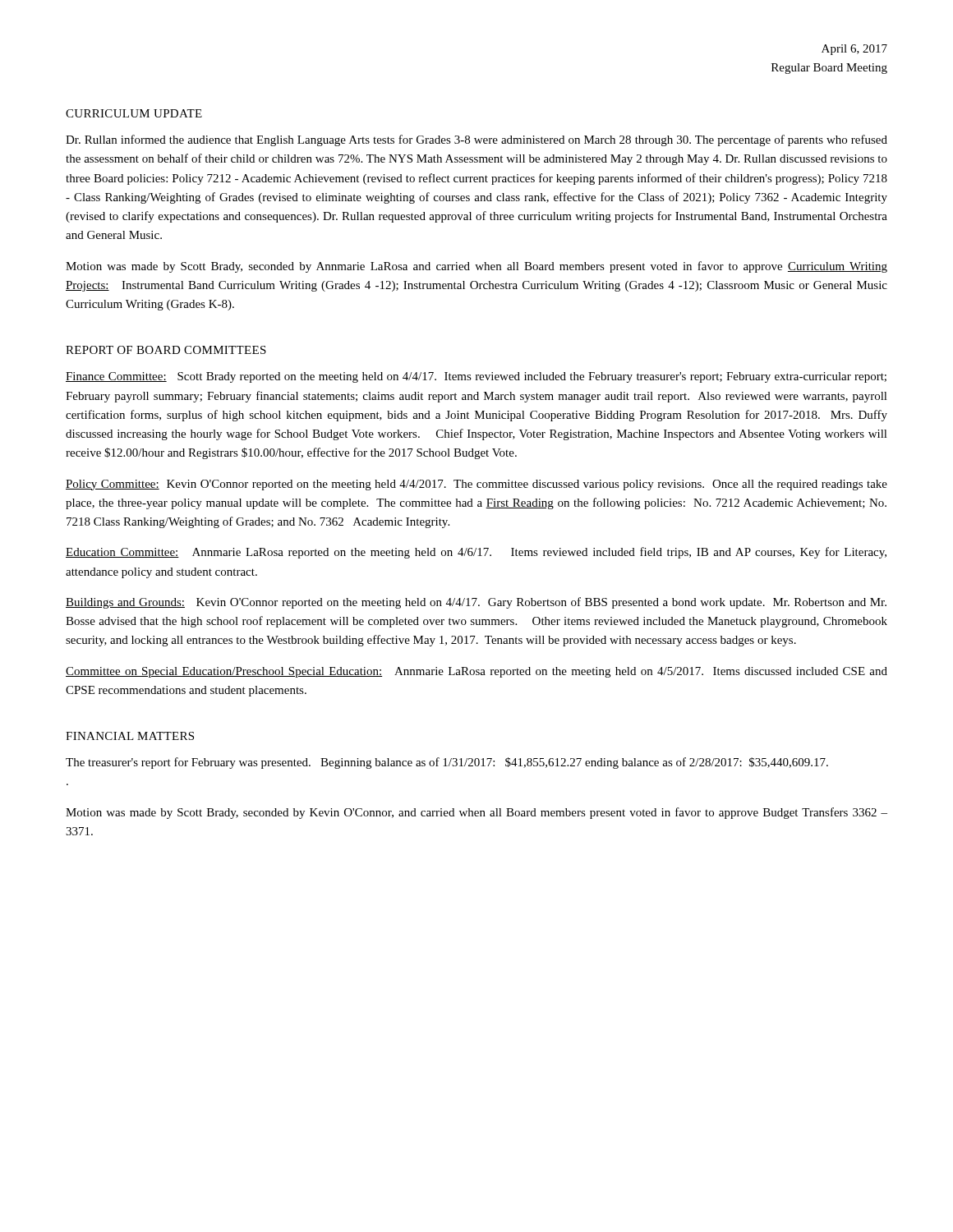Screen dimensions: 1232x953
Task: Locate the passage starting "The treasurer's report"
Action: coord(476,772)
